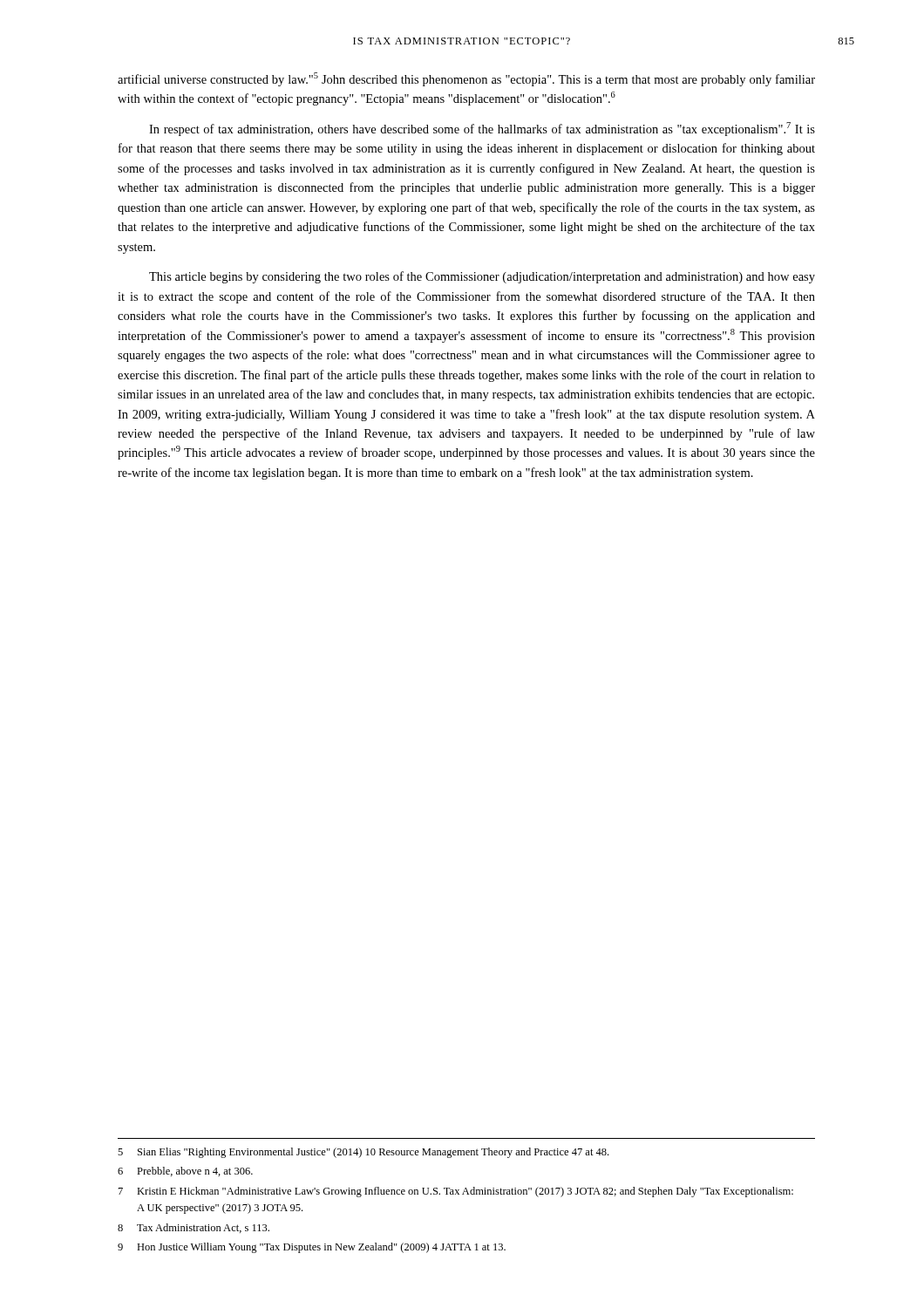Click on the text starting "6Prebble, above n 4, at 306."

coord(185,1172)
